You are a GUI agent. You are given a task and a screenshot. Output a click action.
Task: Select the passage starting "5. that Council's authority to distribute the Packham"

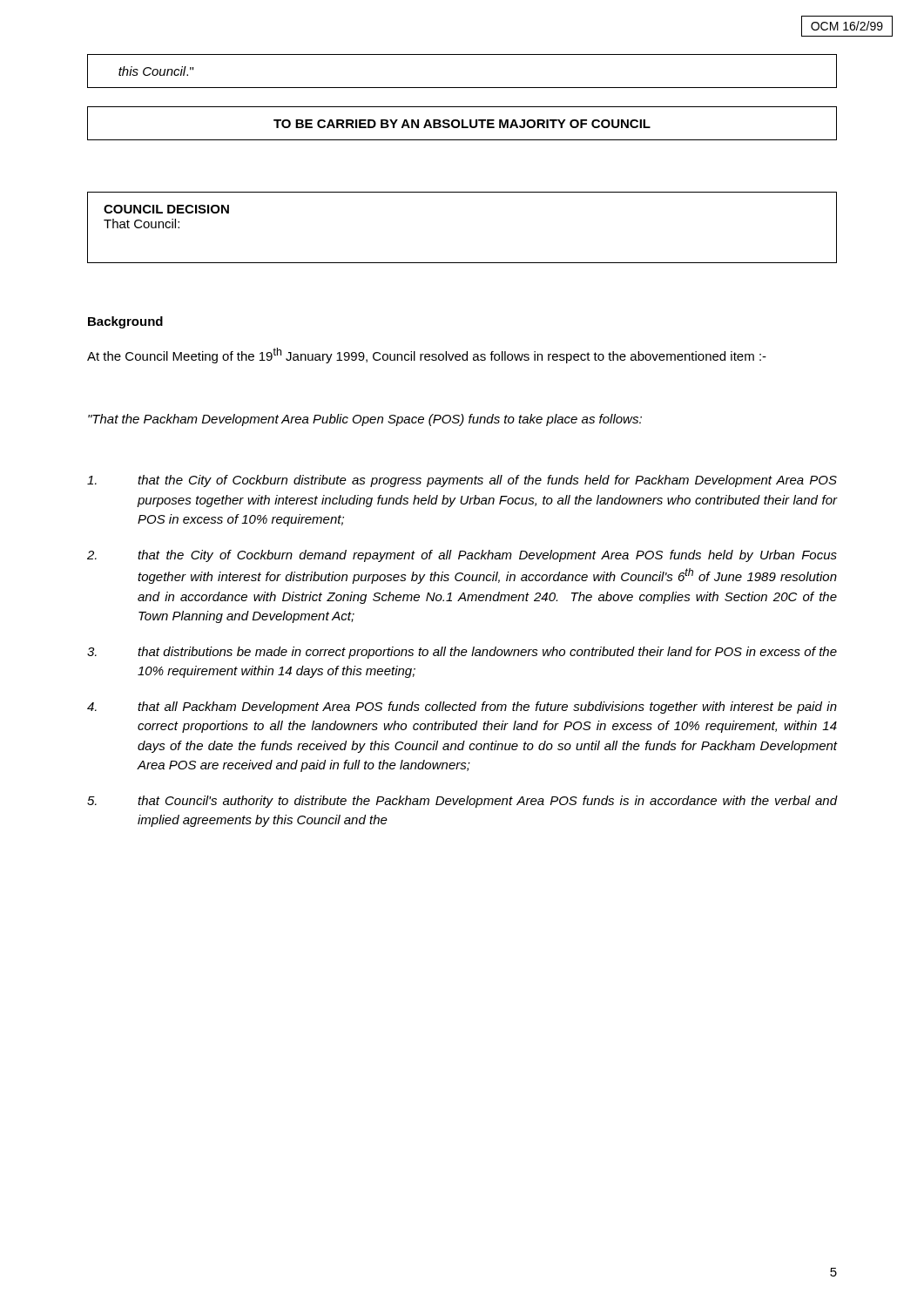point(462,810)
